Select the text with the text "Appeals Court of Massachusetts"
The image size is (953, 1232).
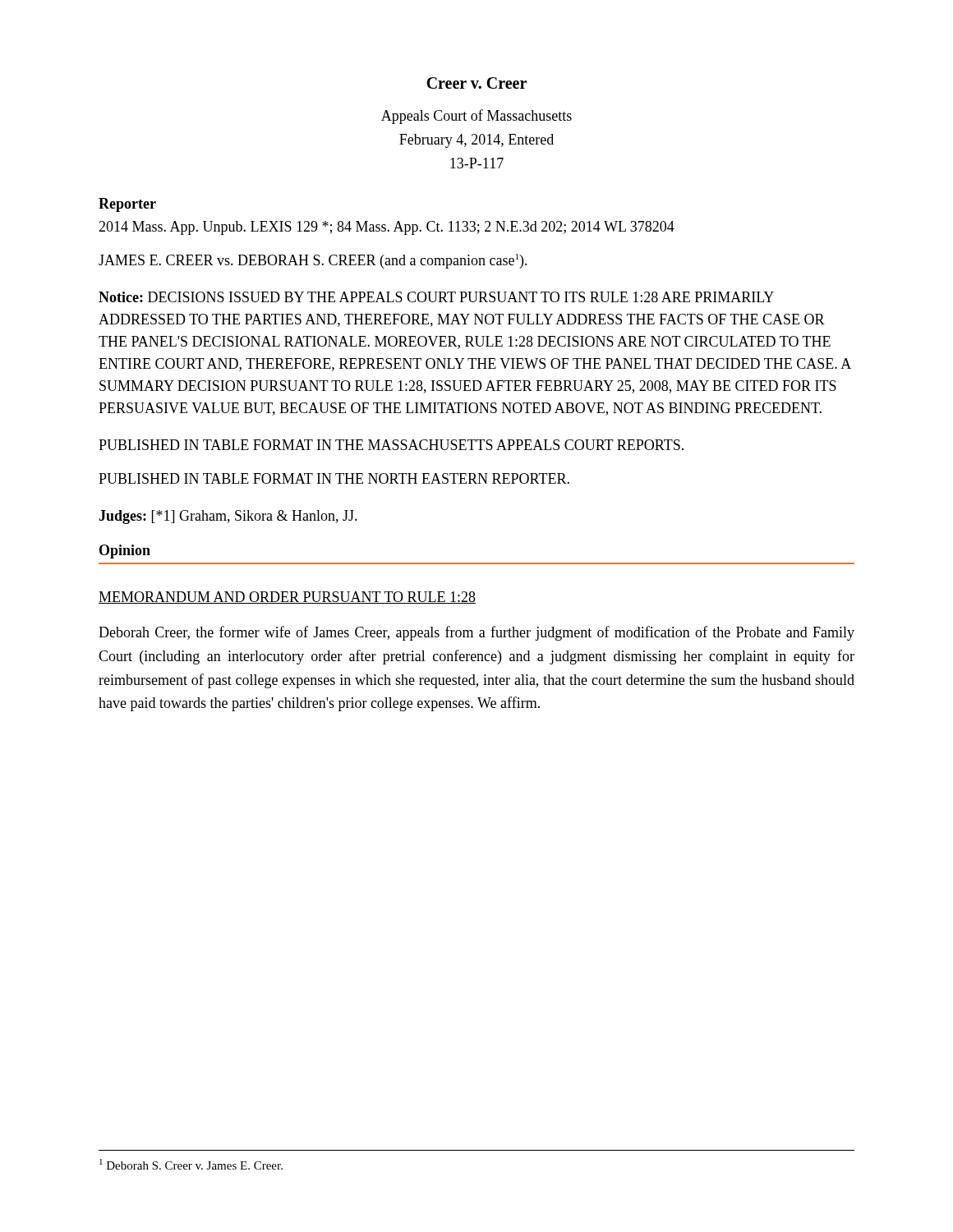(476, 116)
